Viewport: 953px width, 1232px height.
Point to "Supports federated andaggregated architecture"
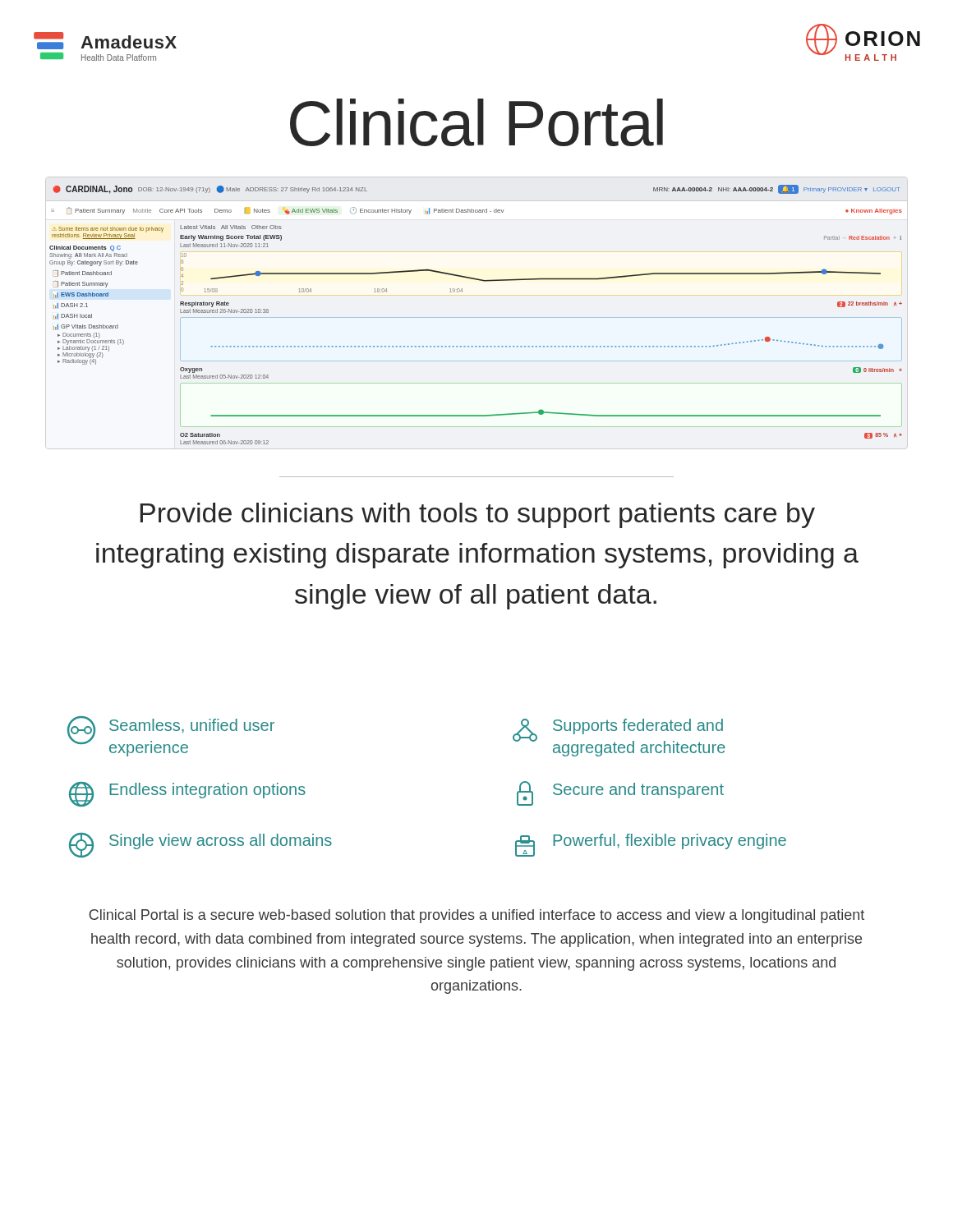pyautogui.click(x=617, y=737)
